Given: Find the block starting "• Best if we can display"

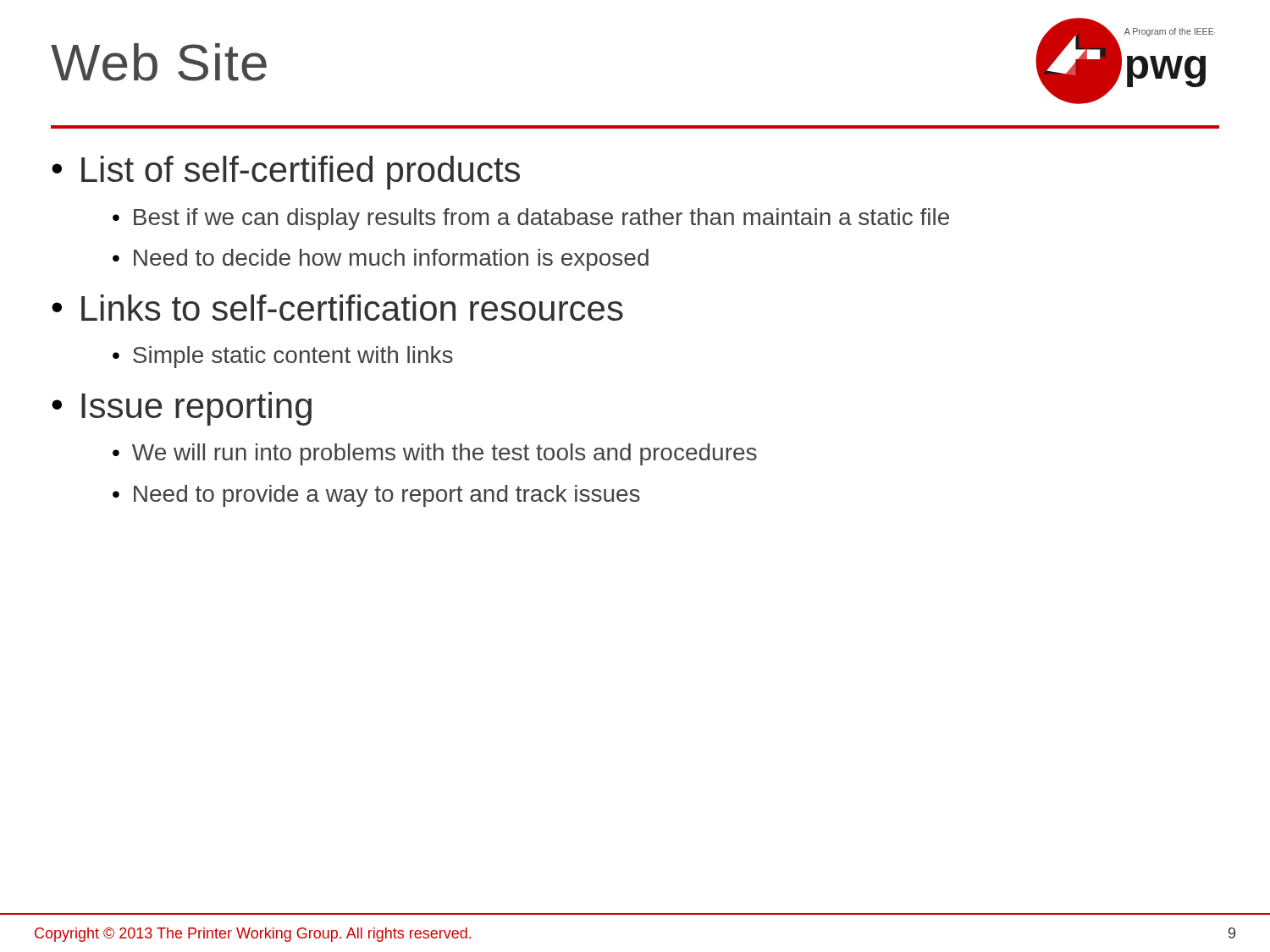Looking at the screenshot, I should click(x=531, y=217).
